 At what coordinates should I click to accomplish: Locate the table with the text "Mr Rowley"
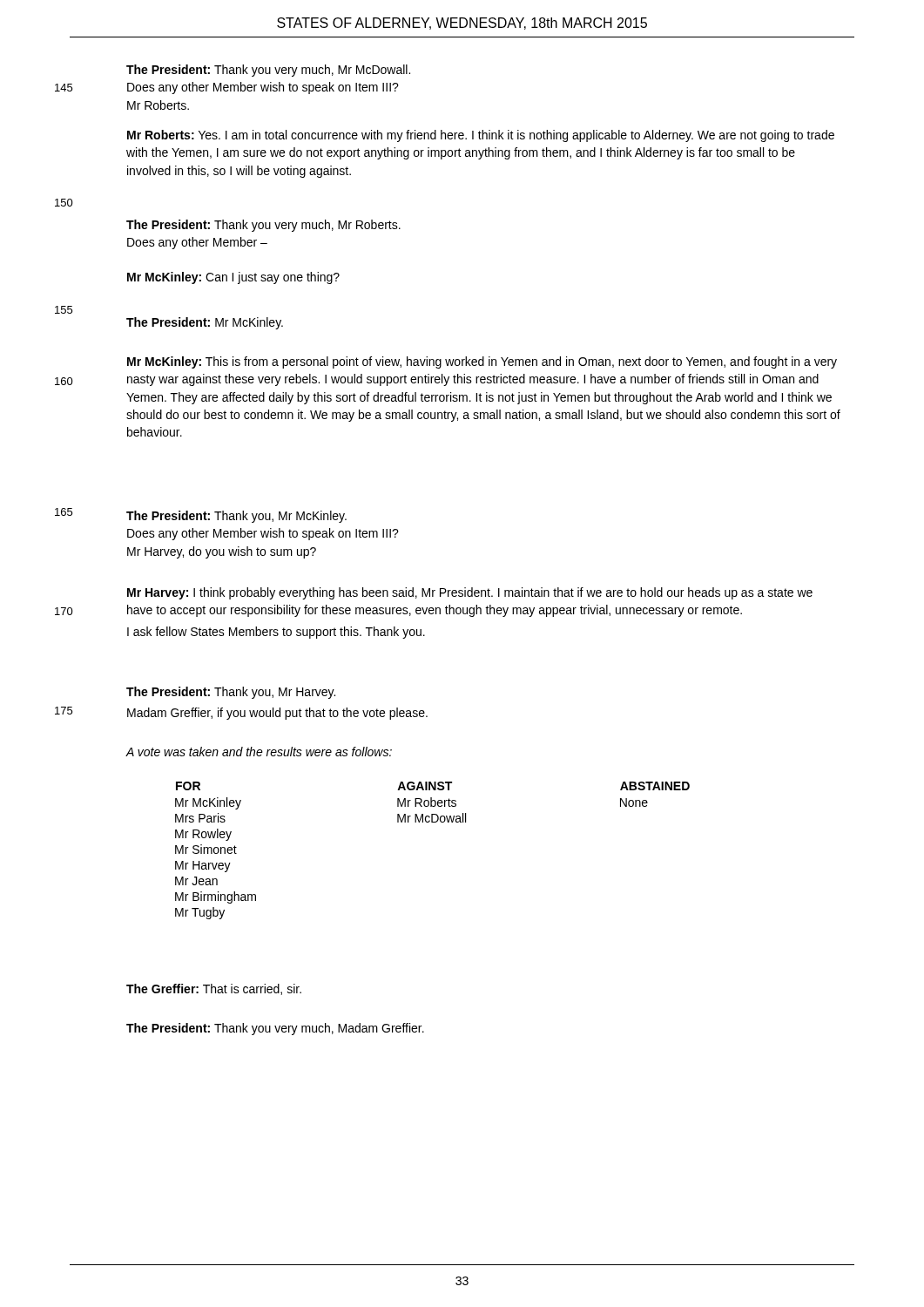click(484, 849)
